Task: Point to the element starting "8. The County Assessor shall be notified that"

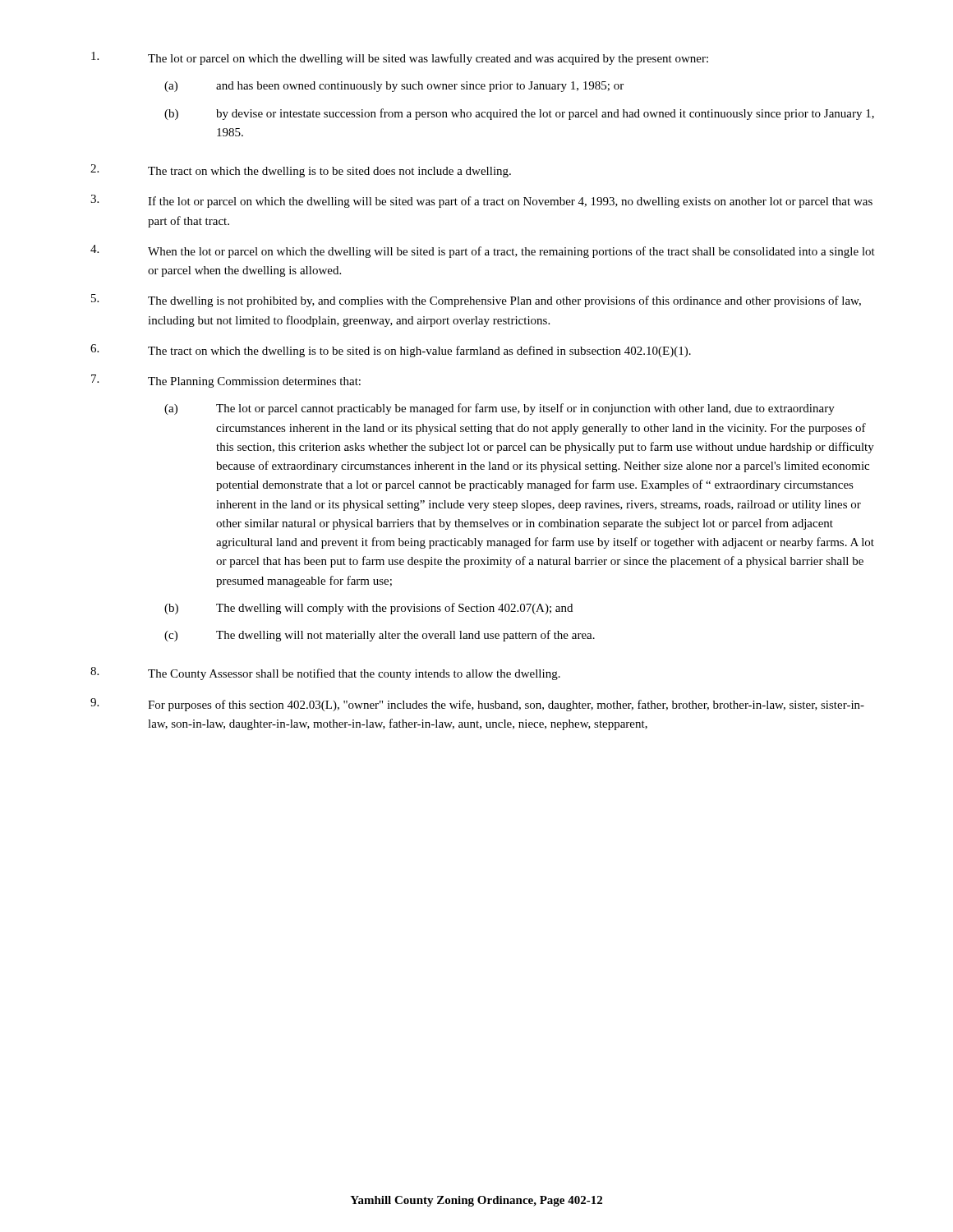Action: tap(485, 674)
